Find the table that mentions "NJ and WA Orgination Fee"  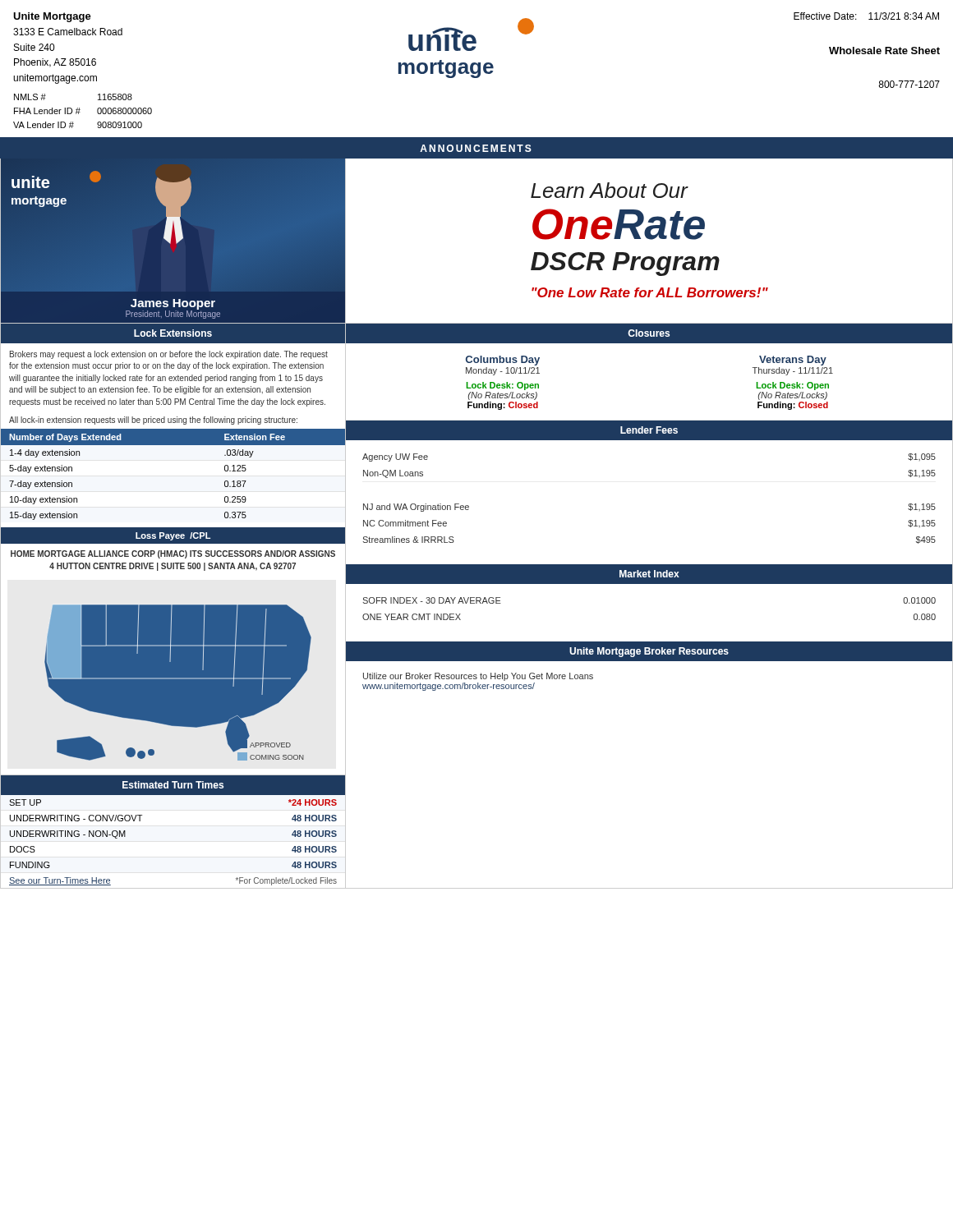pyautogui.click(x=649, y=498)
